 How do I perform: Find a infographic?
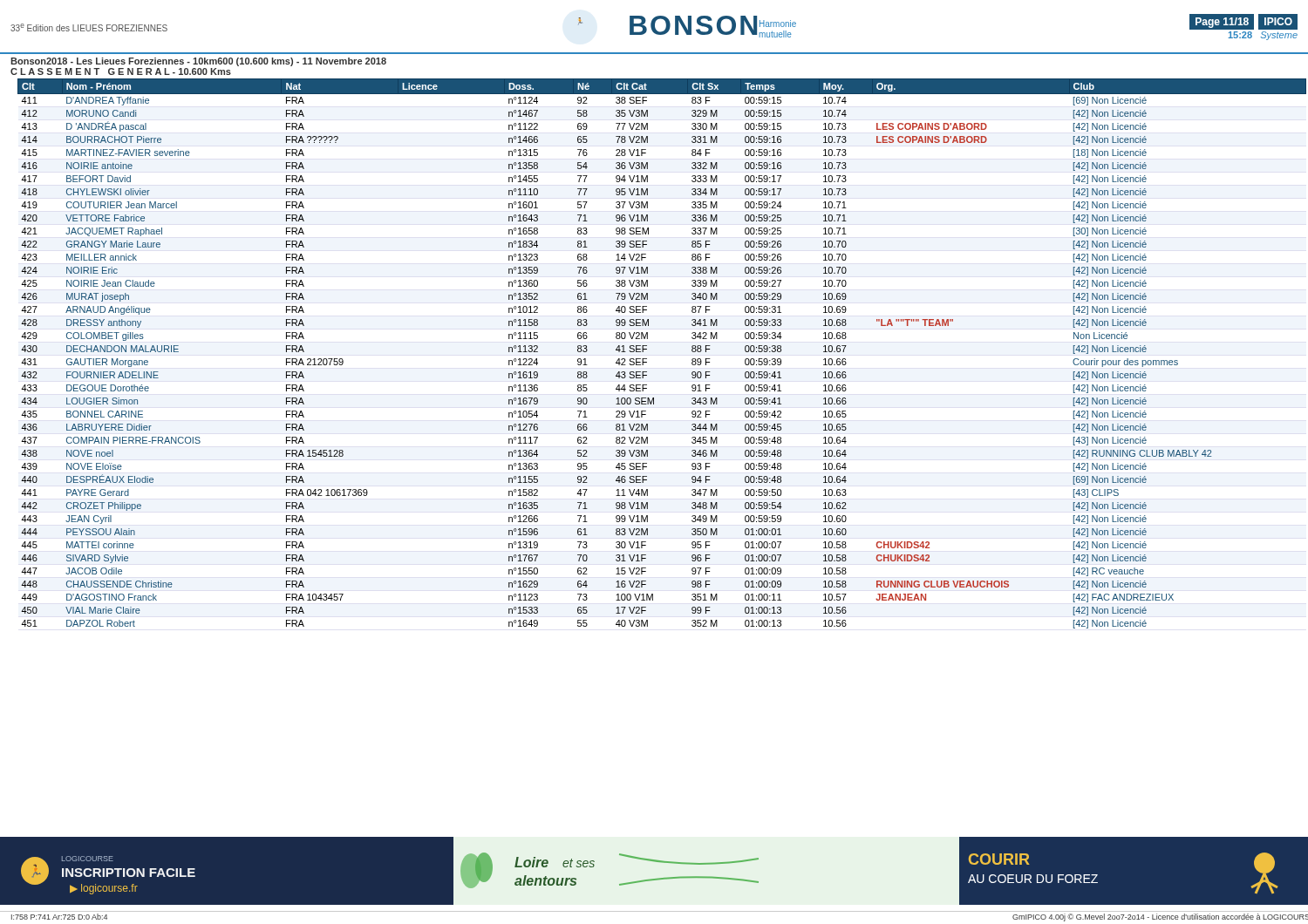(654, 871)
